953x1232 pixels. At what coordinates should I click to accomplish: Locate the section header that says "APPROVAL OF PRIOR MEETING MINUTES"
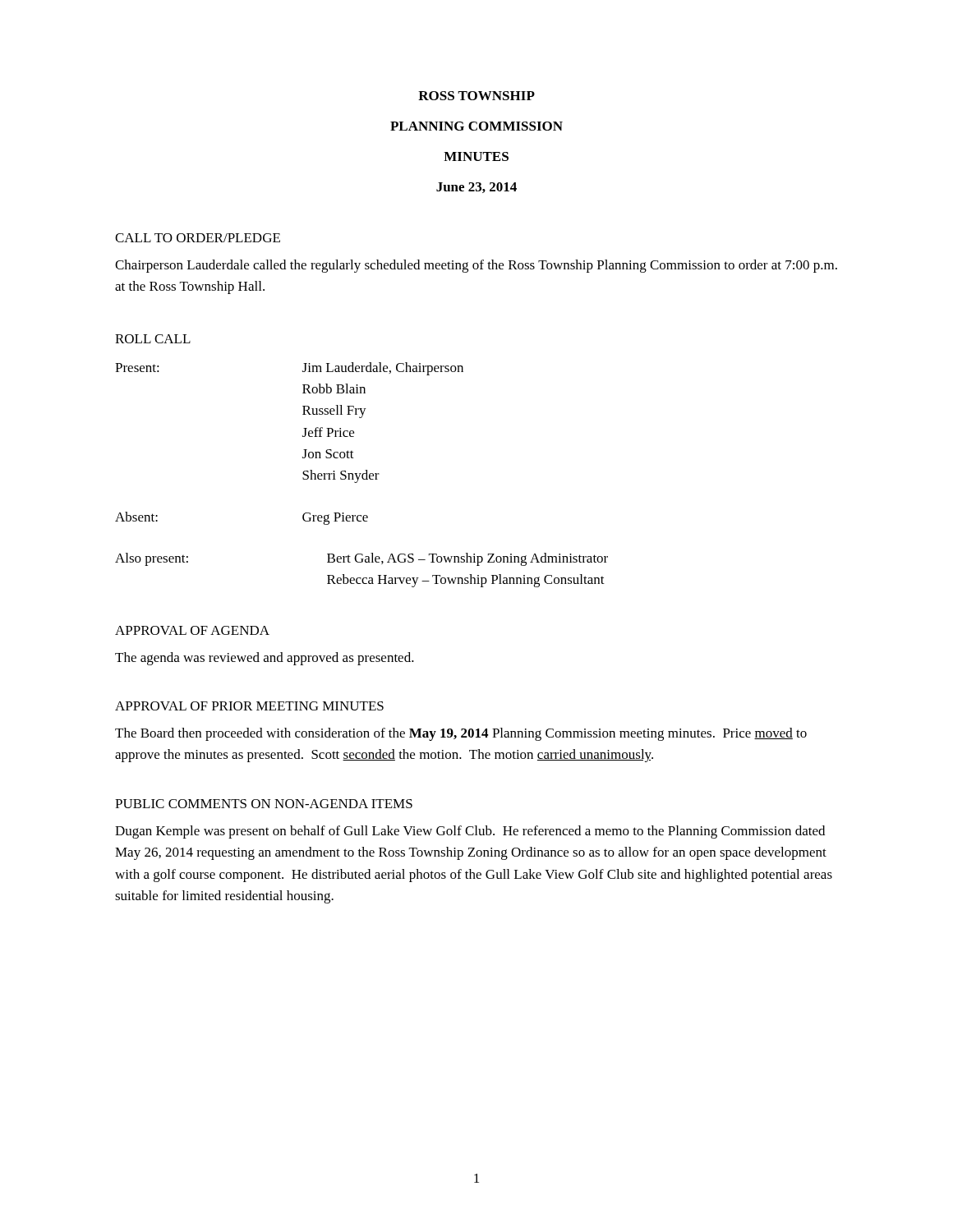pos(250,706)
